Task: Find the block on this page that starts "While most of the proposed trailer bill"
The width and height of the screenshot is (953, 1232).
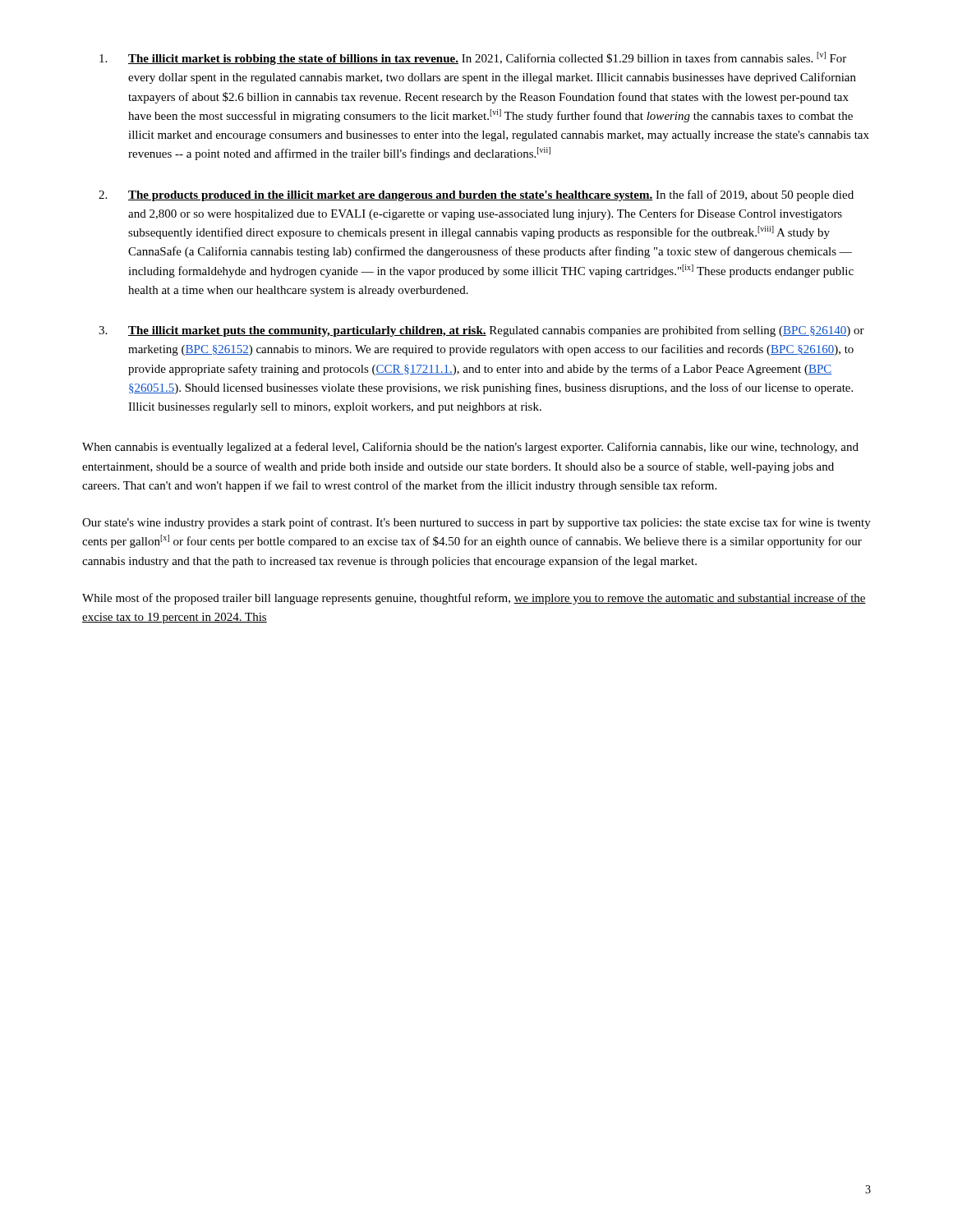Action: click(474, 607)
